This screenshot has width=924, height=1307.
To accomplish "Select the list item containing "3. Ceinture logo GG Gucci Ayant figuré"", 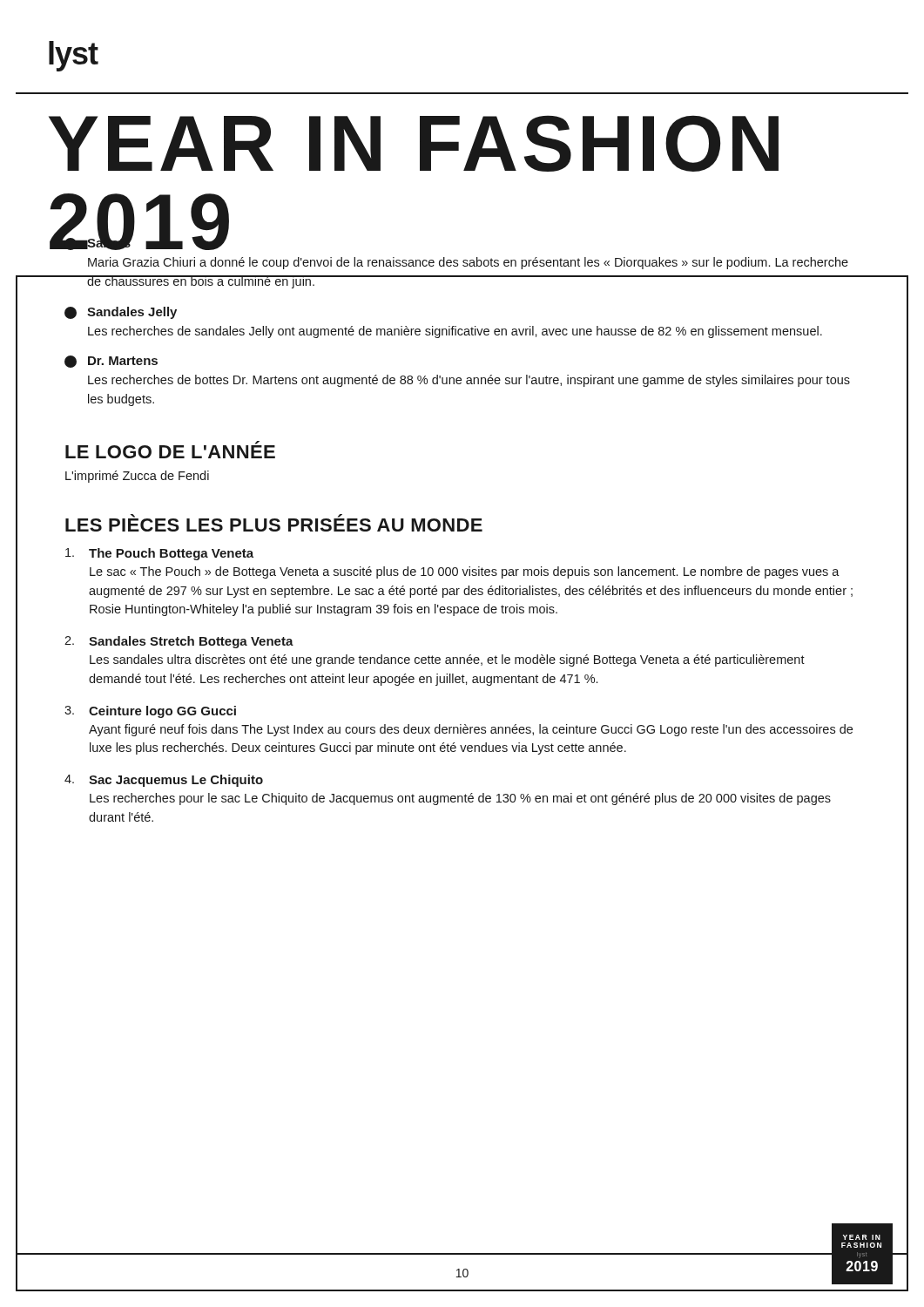I will pos(462,730).
